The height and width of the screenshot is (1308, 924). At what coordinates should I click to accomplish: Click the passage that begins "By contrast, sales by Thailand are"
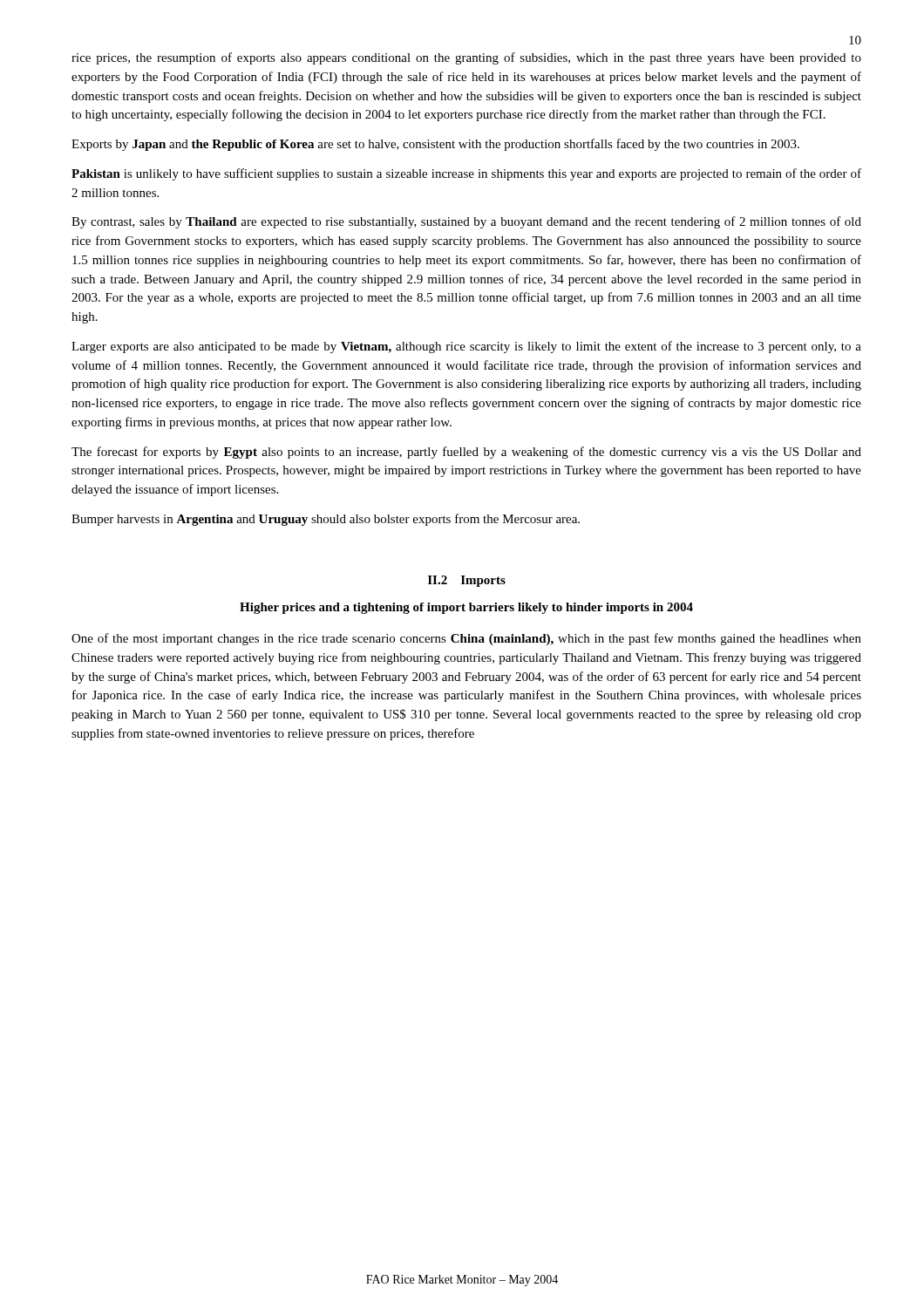pos(466,269)
